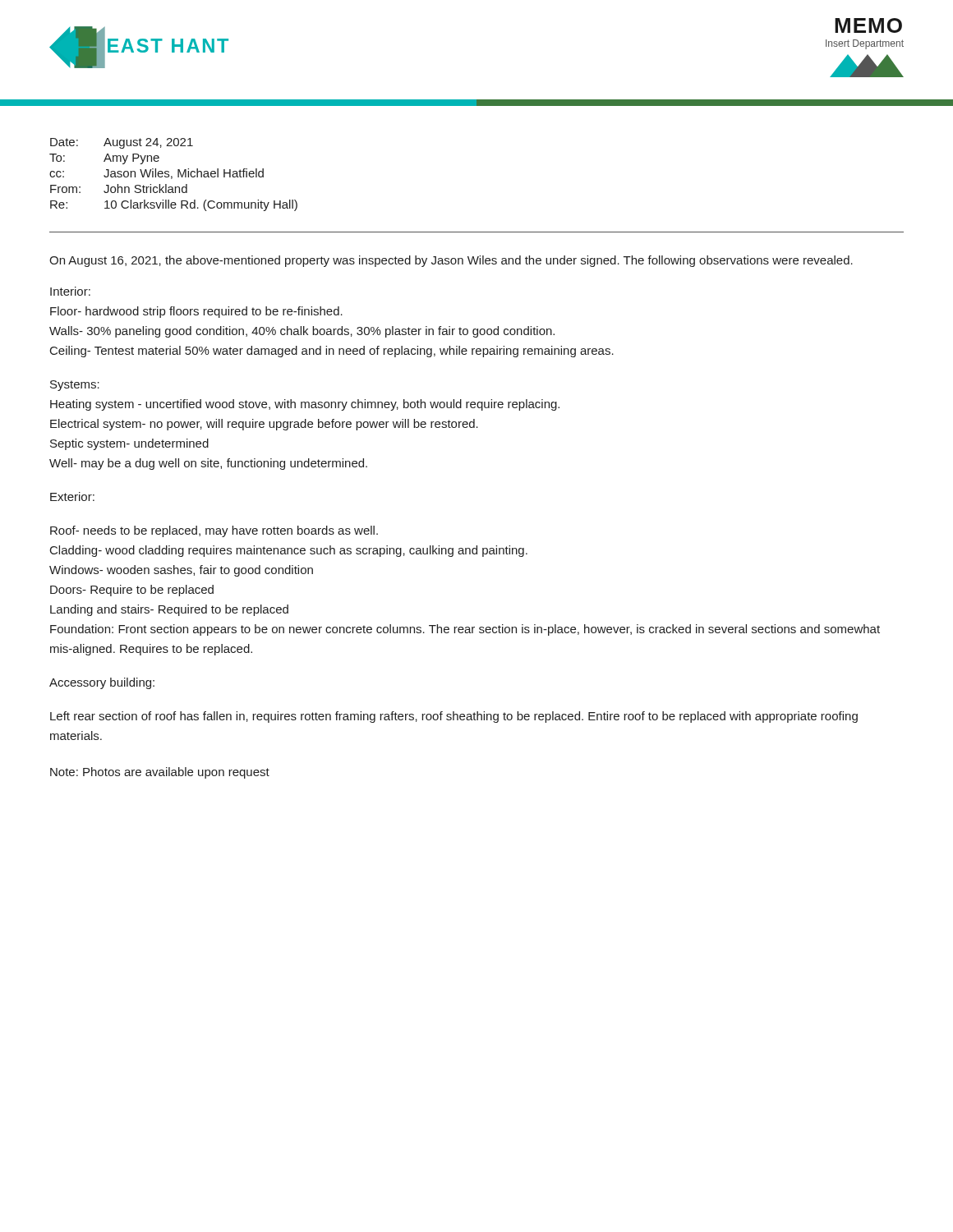Locate the logo
This screenshot has height=1232, width=953.
tap(140, 47)
